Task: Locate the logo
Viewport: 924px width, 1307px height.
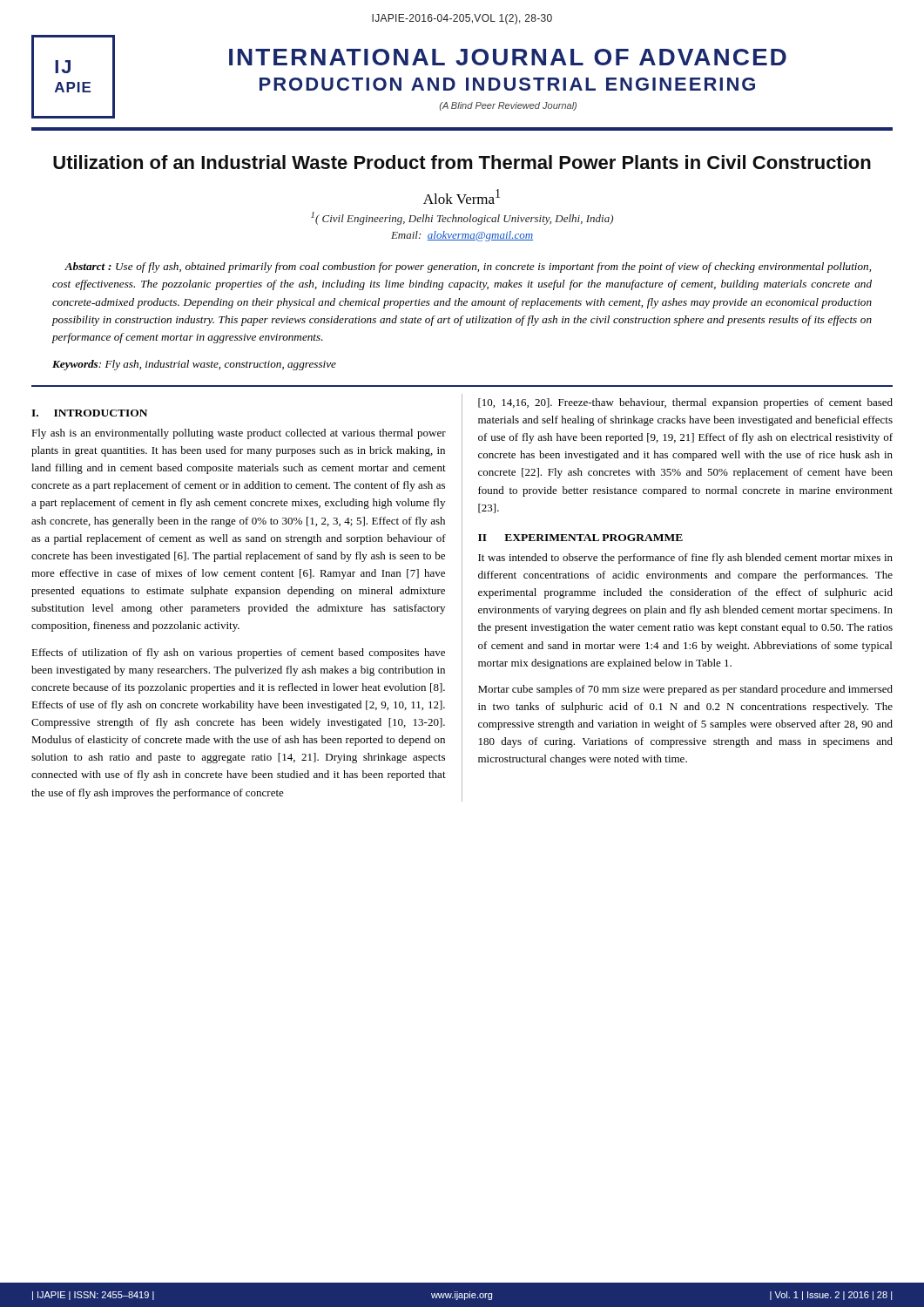Action: pos(73,77)
